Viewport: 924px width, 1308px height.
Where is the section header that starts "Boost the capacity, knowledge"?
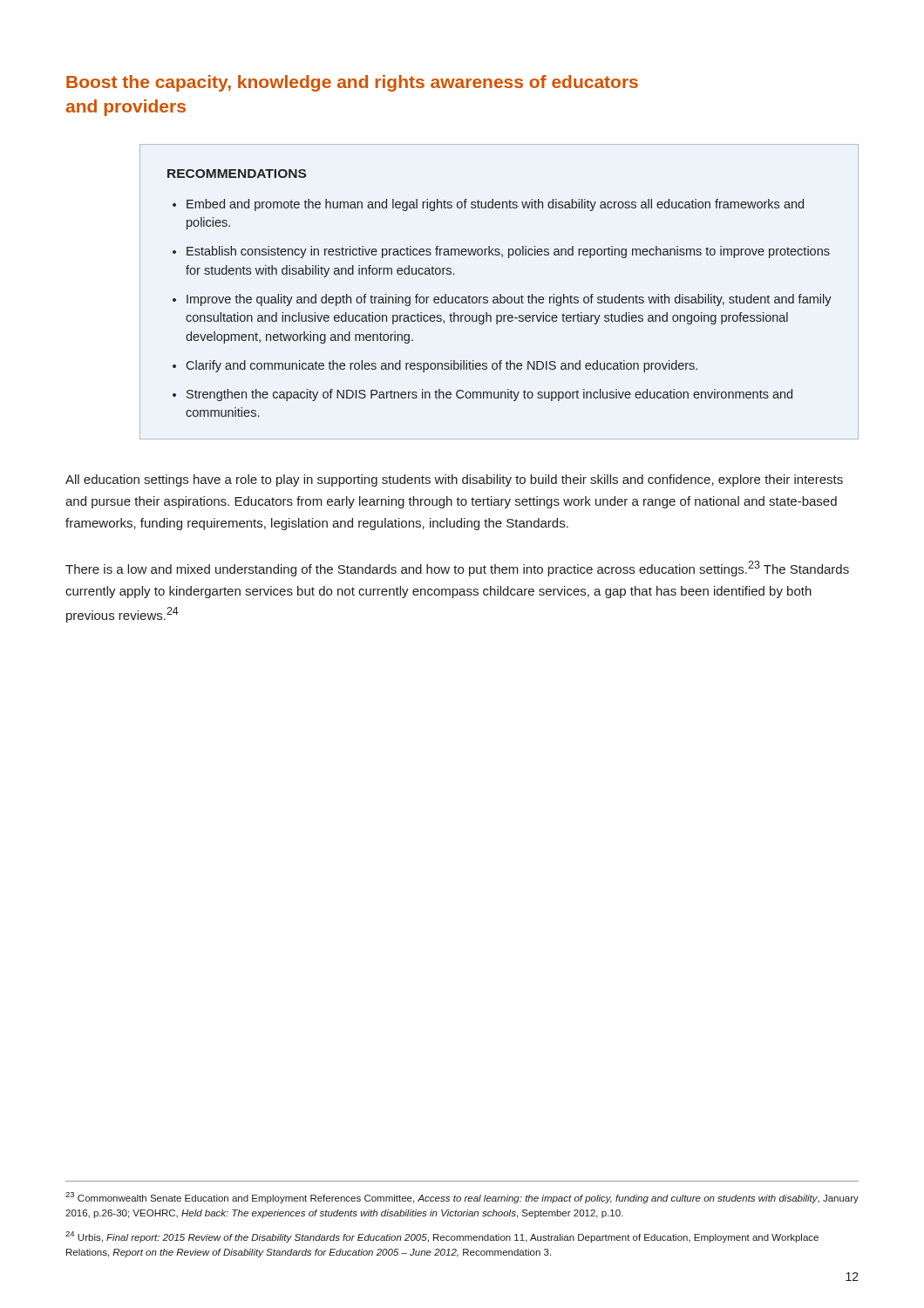tap(352, 94)
